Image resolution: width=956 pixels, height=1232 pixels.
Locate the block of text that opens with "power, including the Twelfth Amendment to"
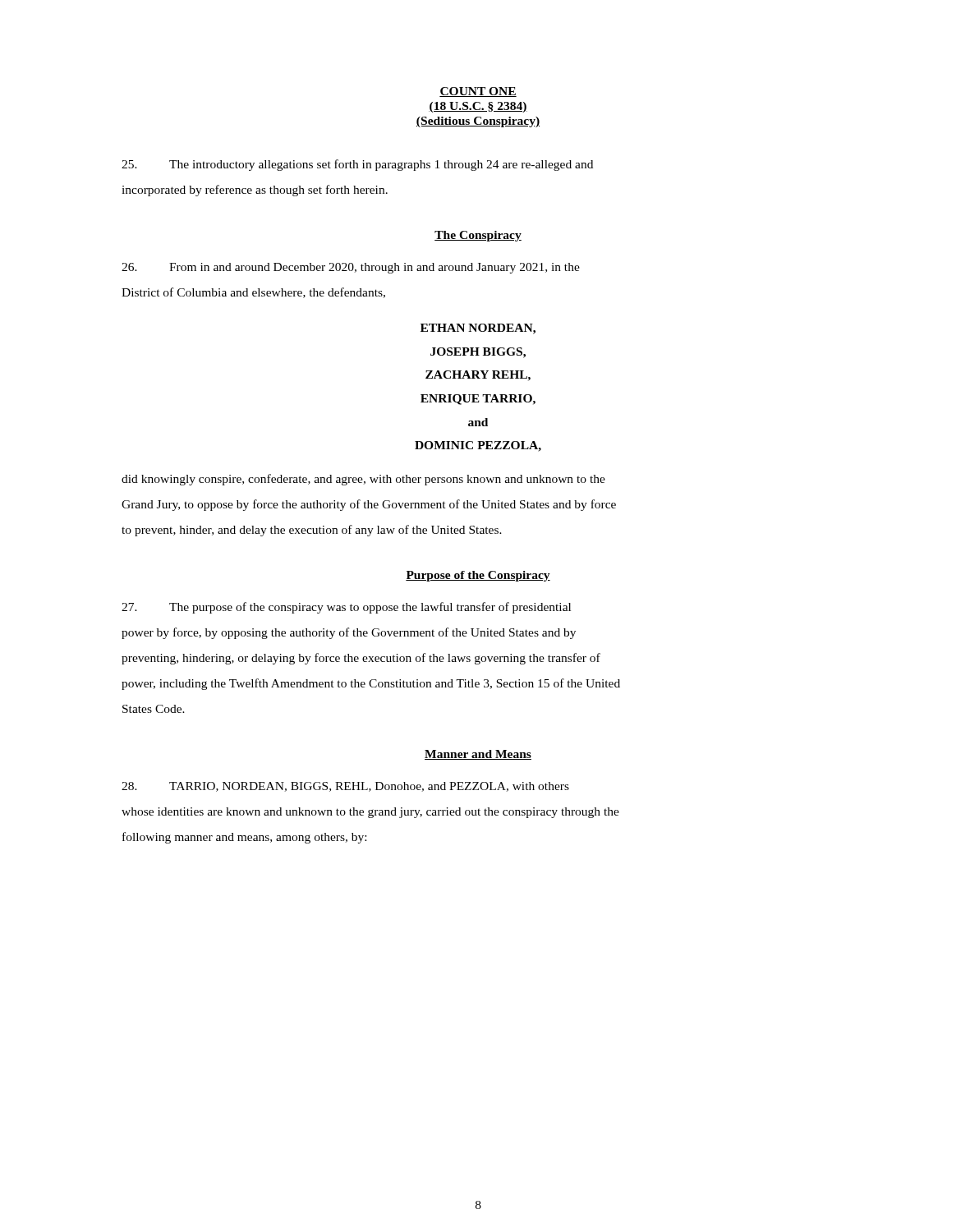[371, 683]
